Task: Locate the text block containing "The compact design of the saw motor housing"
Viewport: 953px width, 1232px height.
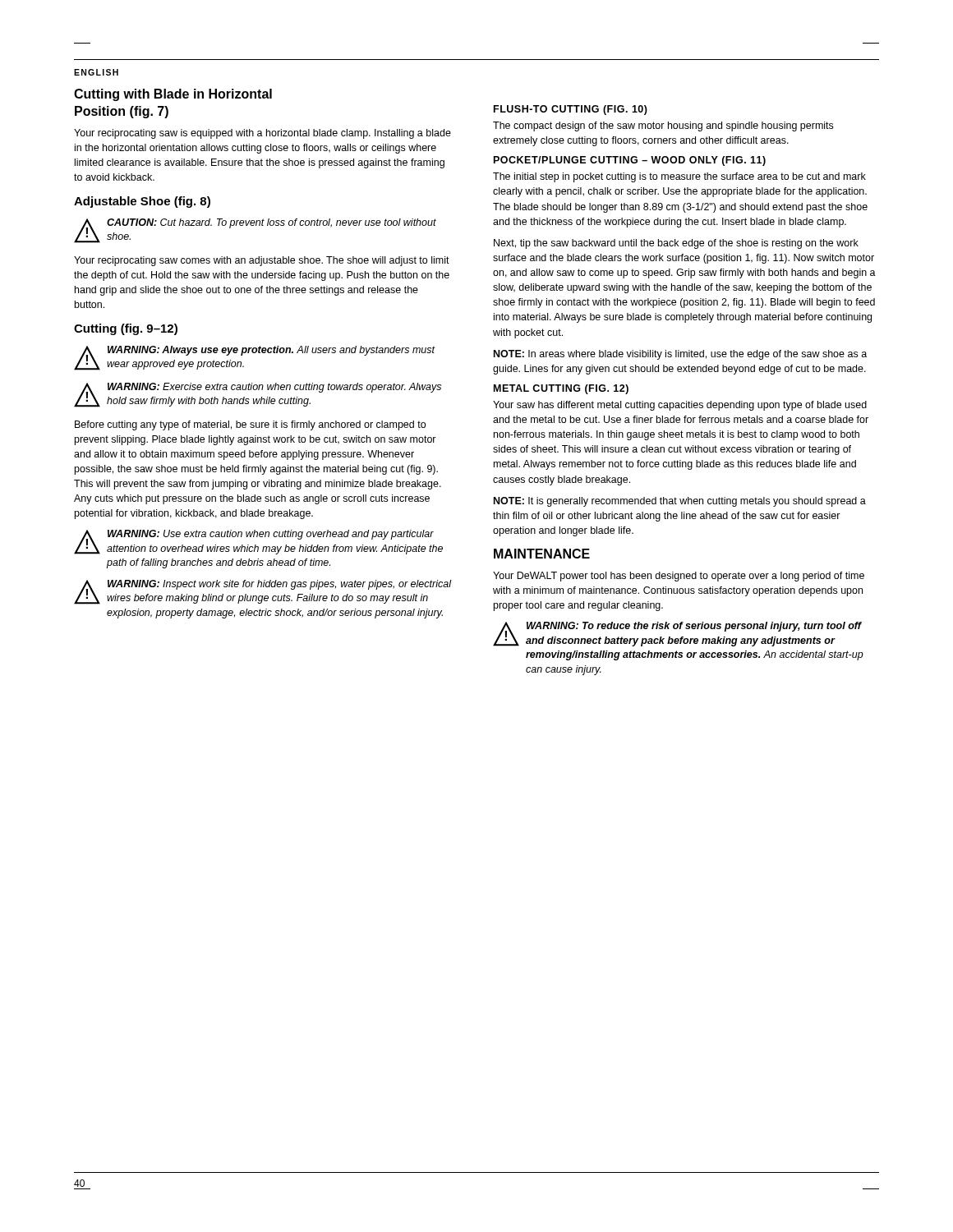Action: click(686, 133)
